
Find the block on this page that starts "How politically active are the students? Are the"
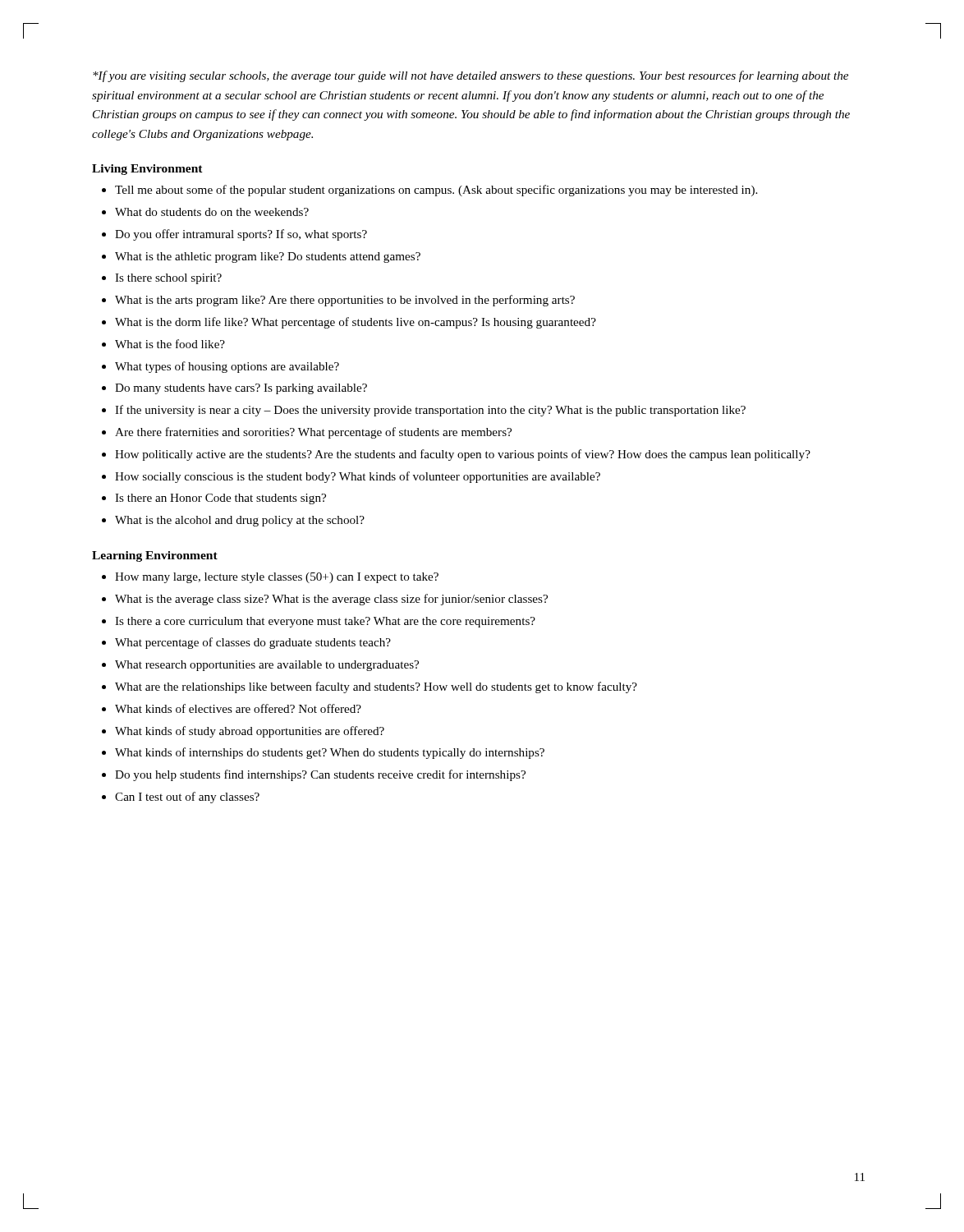[x=463, y=454]
